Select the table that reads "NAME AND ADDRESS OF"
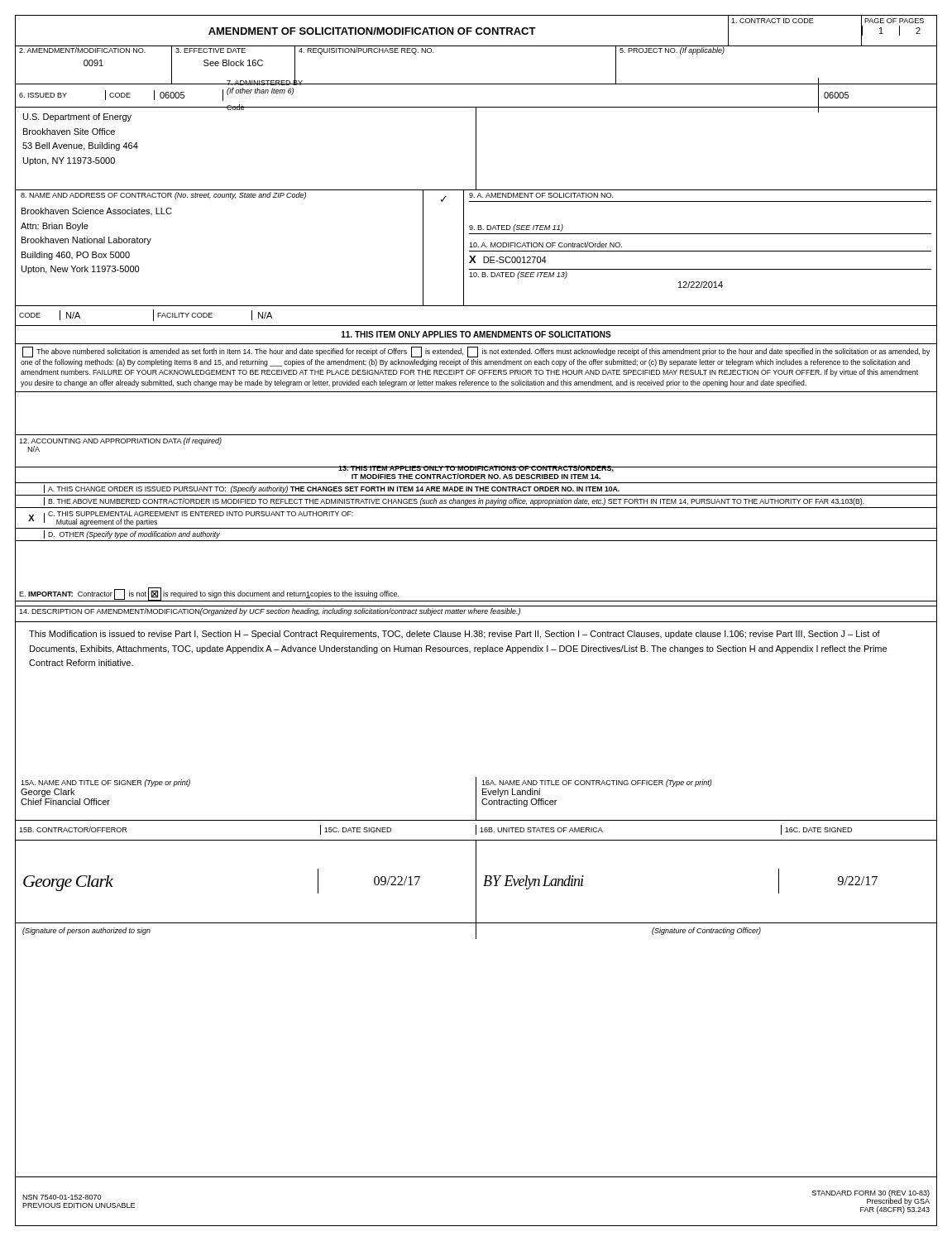Screen dimensions: 1241x952 [x=476, y=248]
